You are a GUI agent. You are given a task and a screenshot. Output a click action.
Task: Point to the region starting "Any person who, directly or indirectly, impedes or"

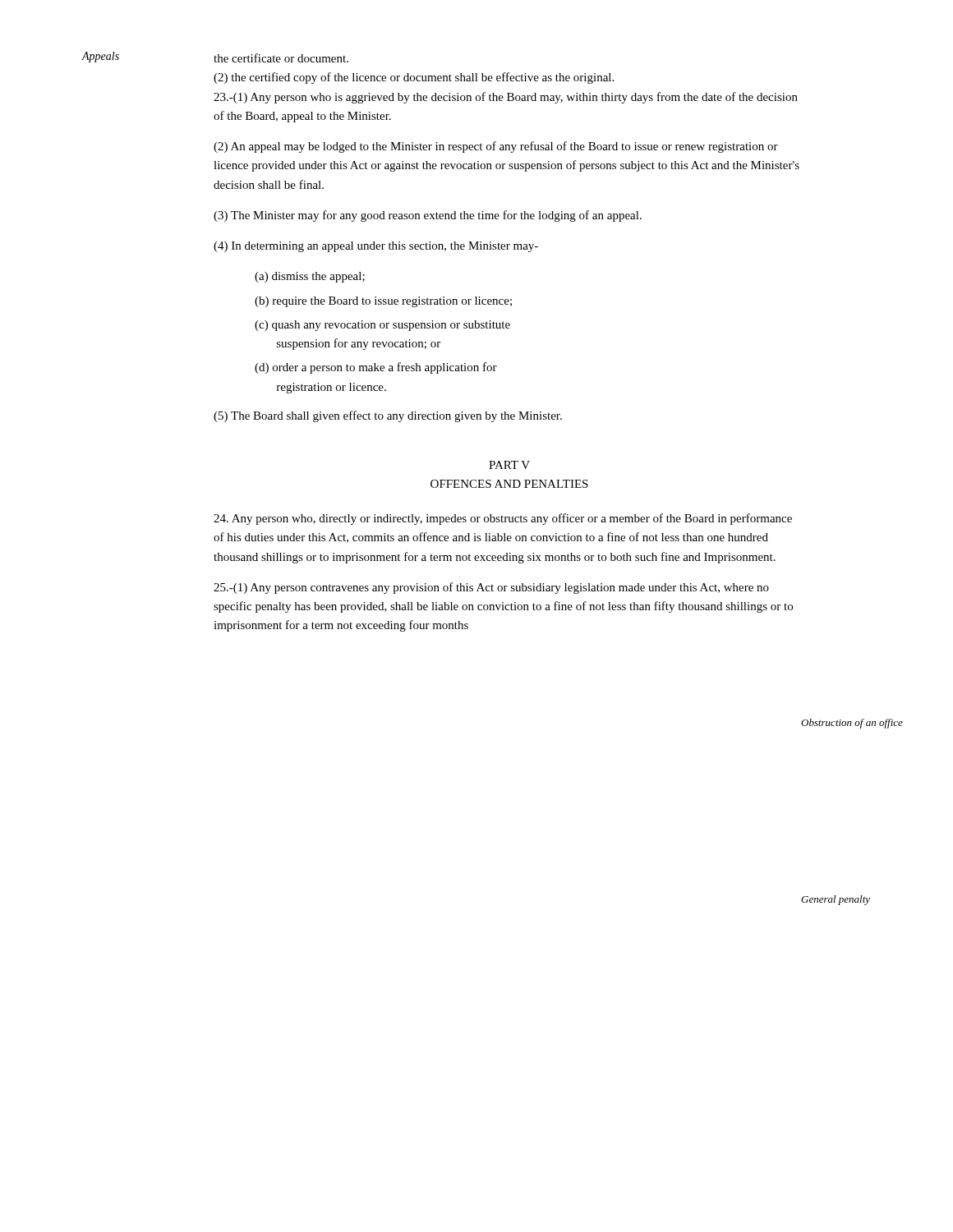[503, 537]
